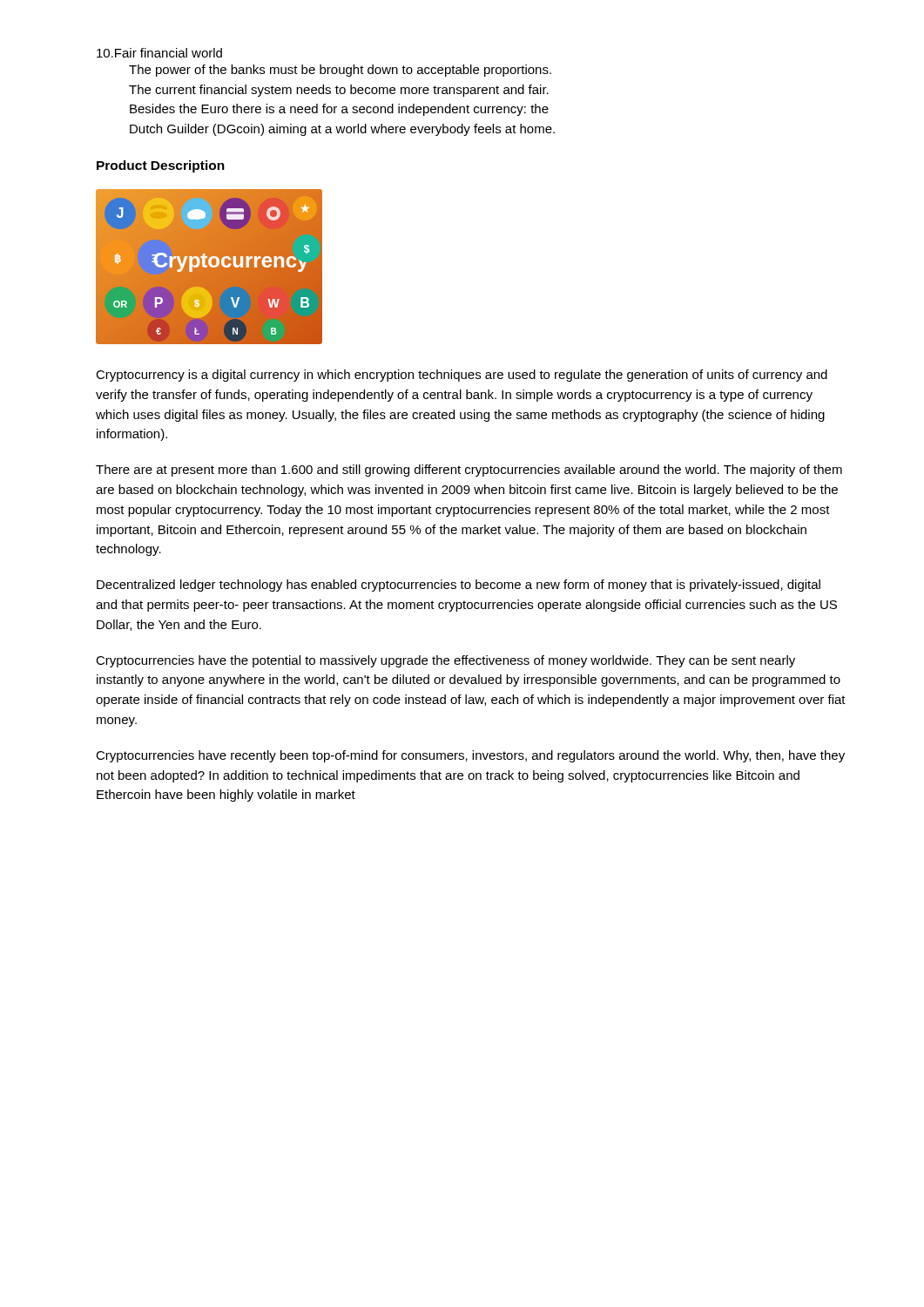
Task: Locate the list item that says "10.​Fair financial world"
Action: coord(471,92)
